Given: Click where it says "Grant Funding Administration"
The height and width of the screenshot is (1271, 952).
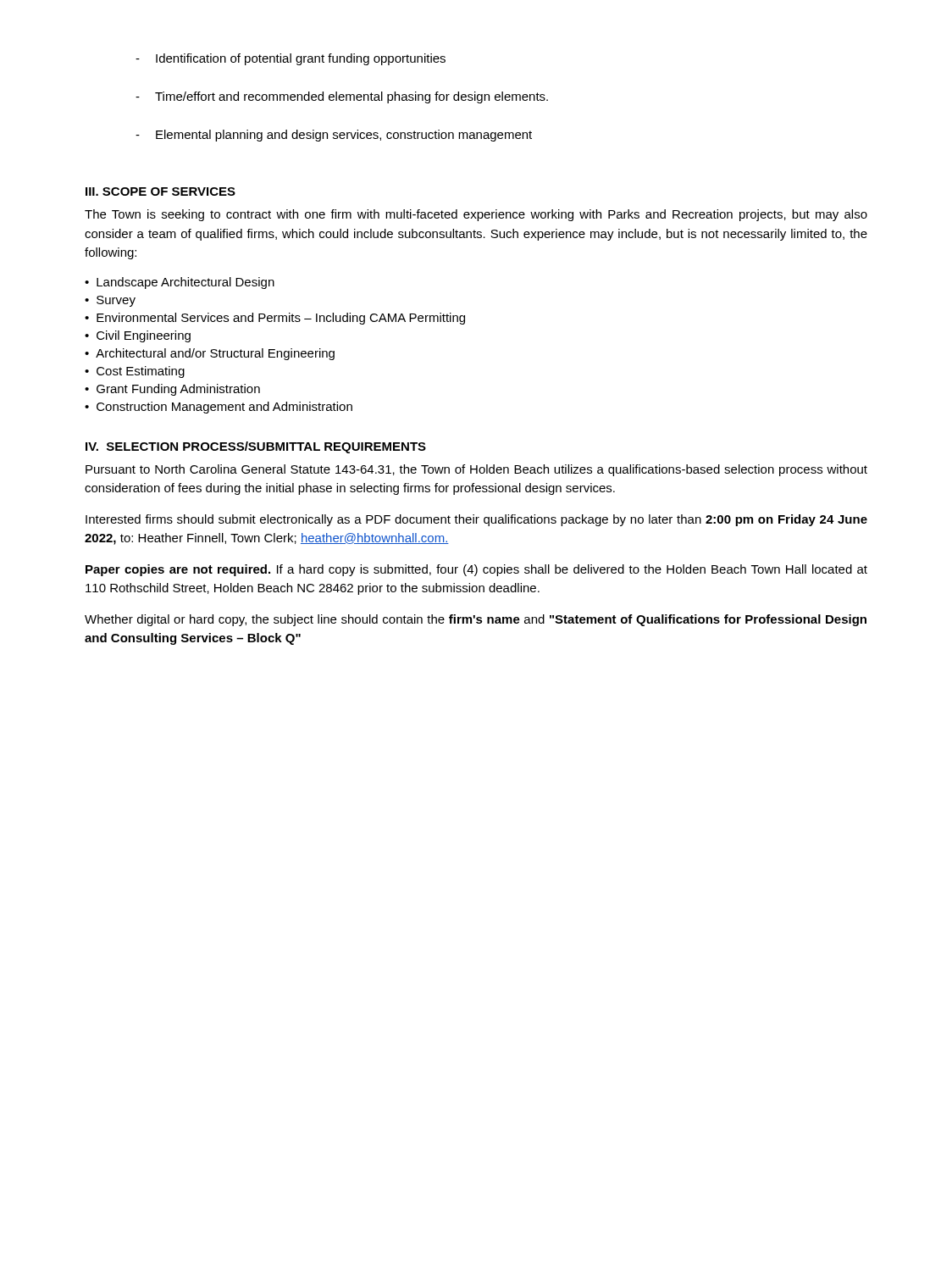Looking at the screenshot, I should tap(178, 388).
